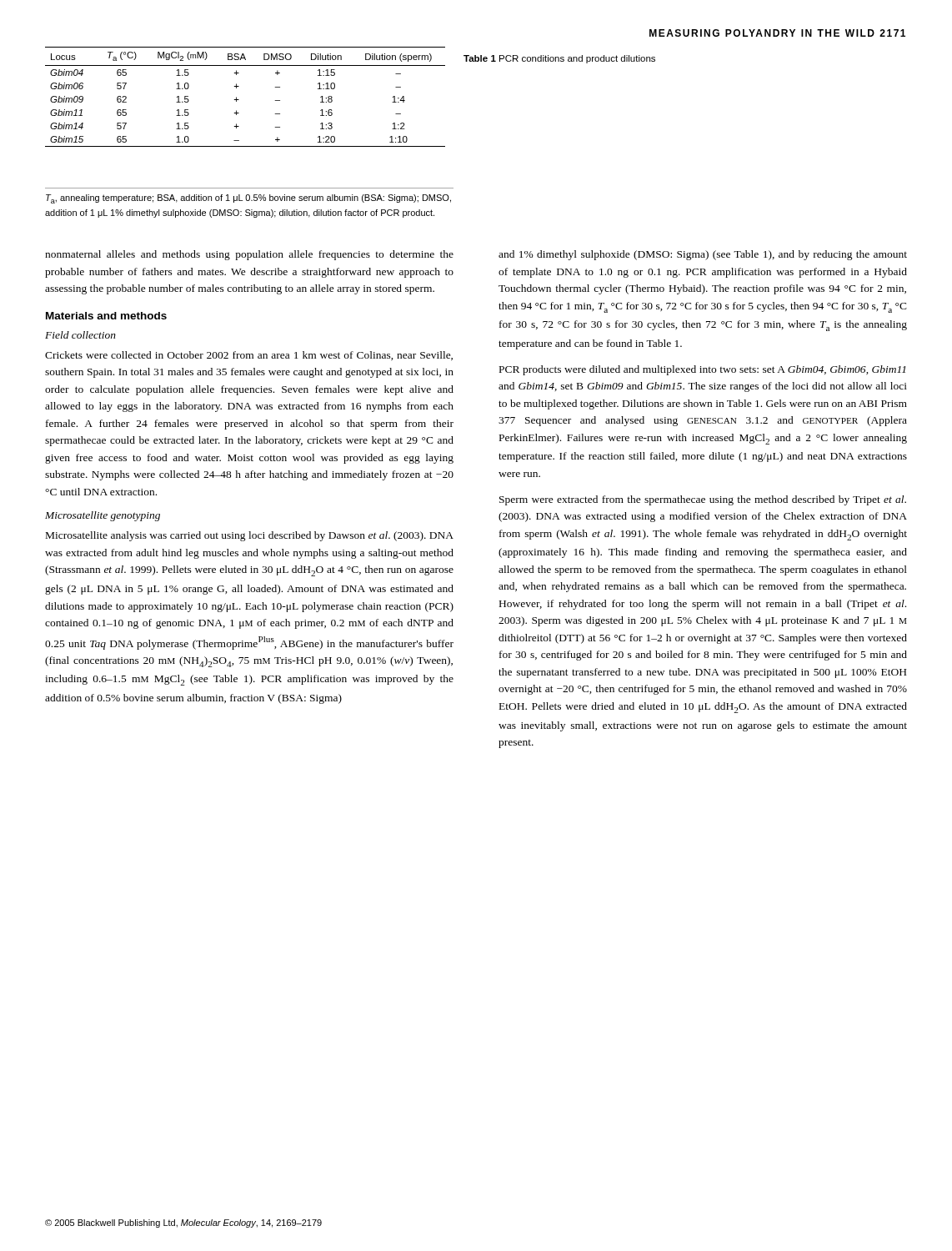Click on the text block with the text "Microsatellite analysis was carried out using loci described"
The image size is (952, 1251).
coord(249,616)
